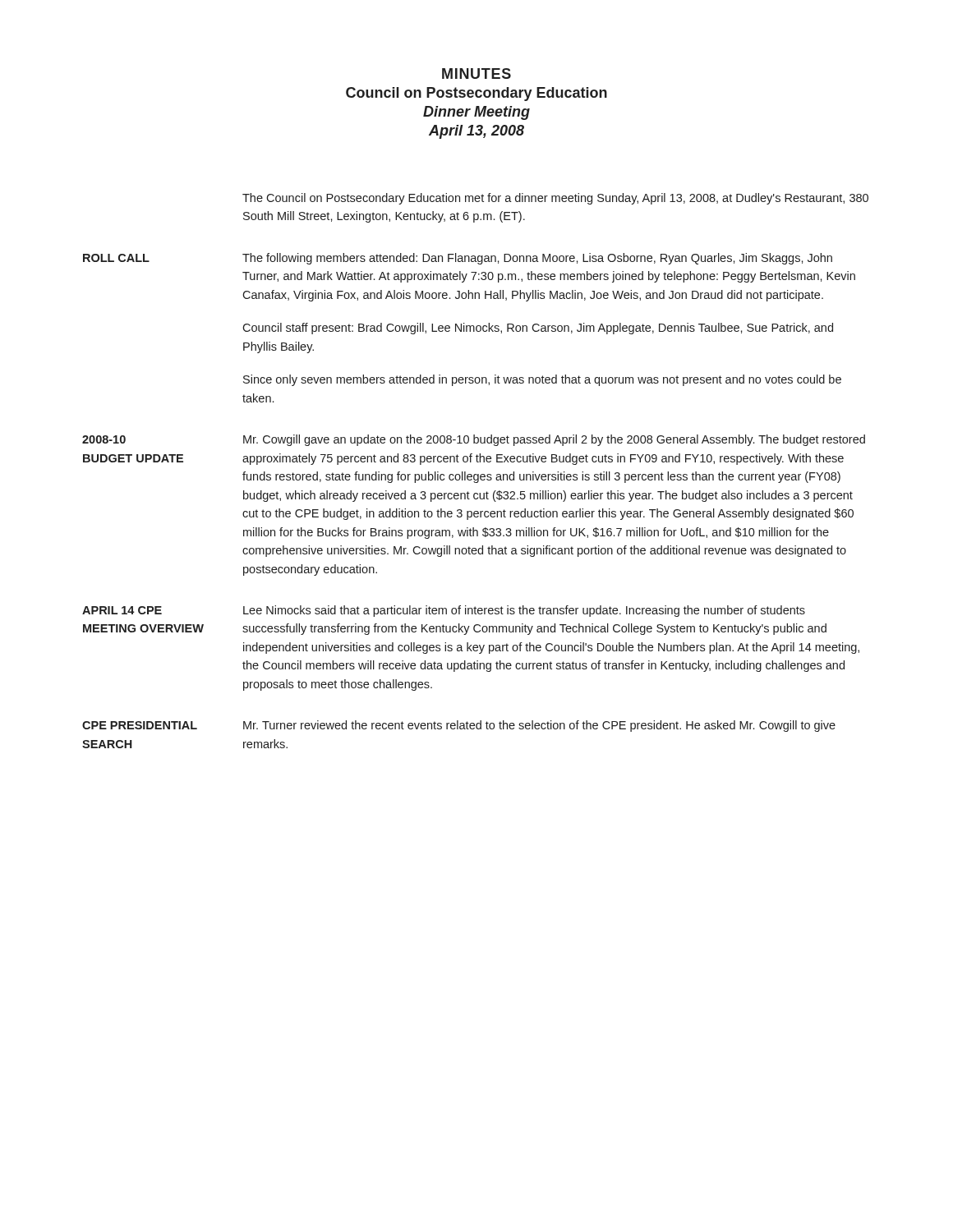The image size is (953, 1232).
Task: Point to the block starting "2008-10BUDGET UPDATE"
Action: pos(133,449)
